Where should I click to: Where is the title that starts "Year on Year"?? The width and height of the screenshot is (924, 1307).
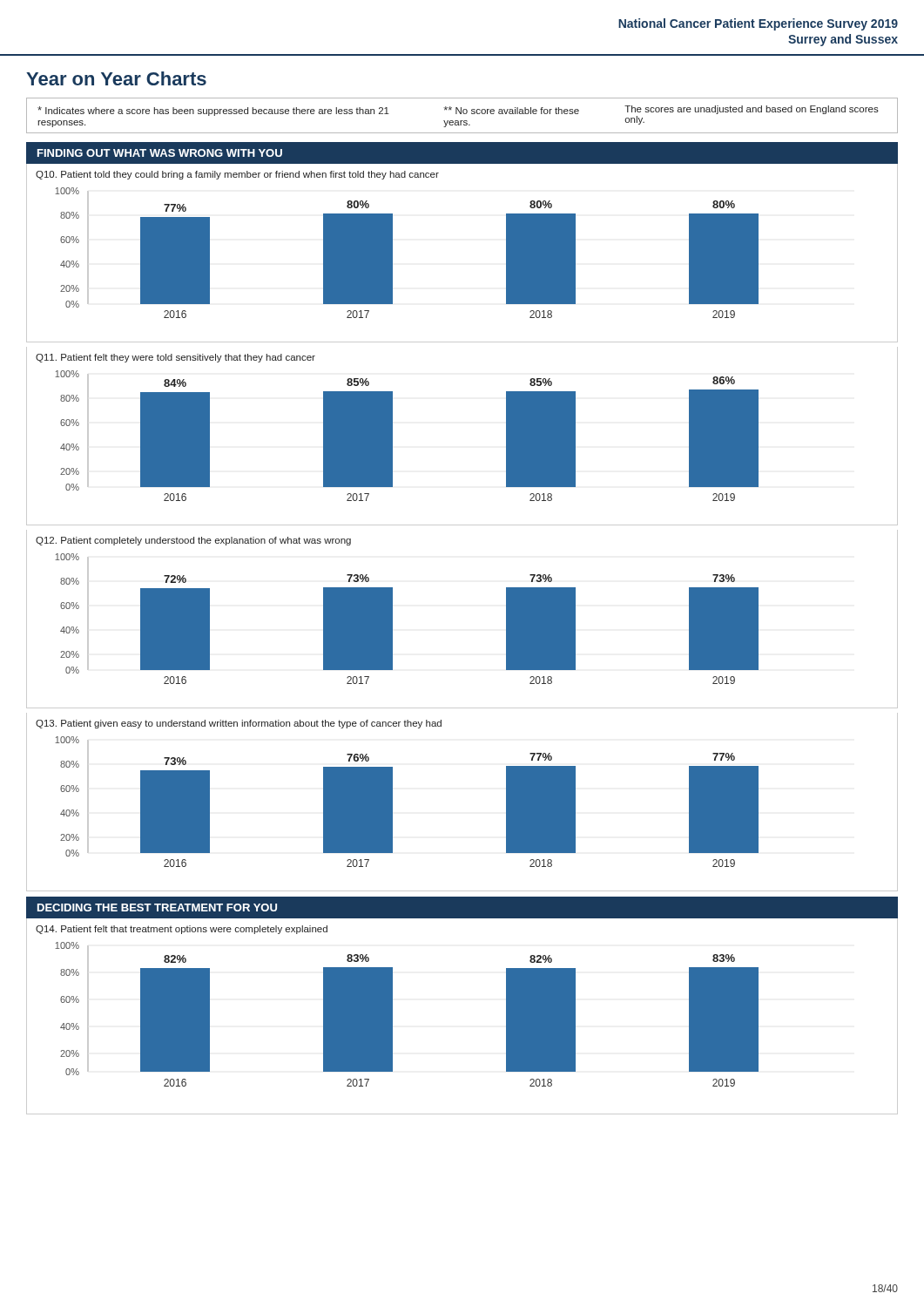coord(116,79)
